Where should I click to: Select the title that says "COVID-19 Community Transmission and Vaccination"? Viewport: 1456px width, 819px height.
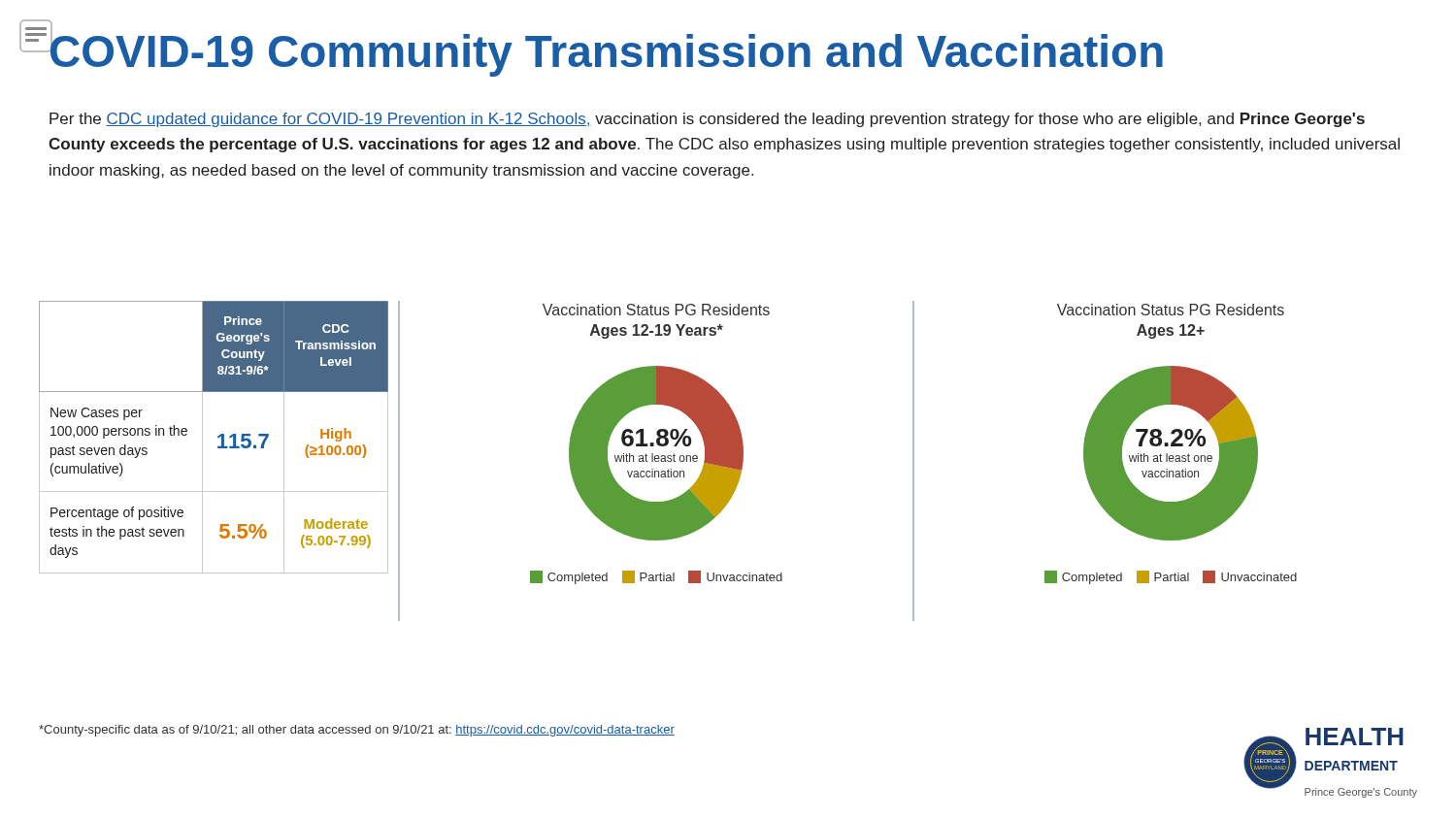(x=728, y=52)
